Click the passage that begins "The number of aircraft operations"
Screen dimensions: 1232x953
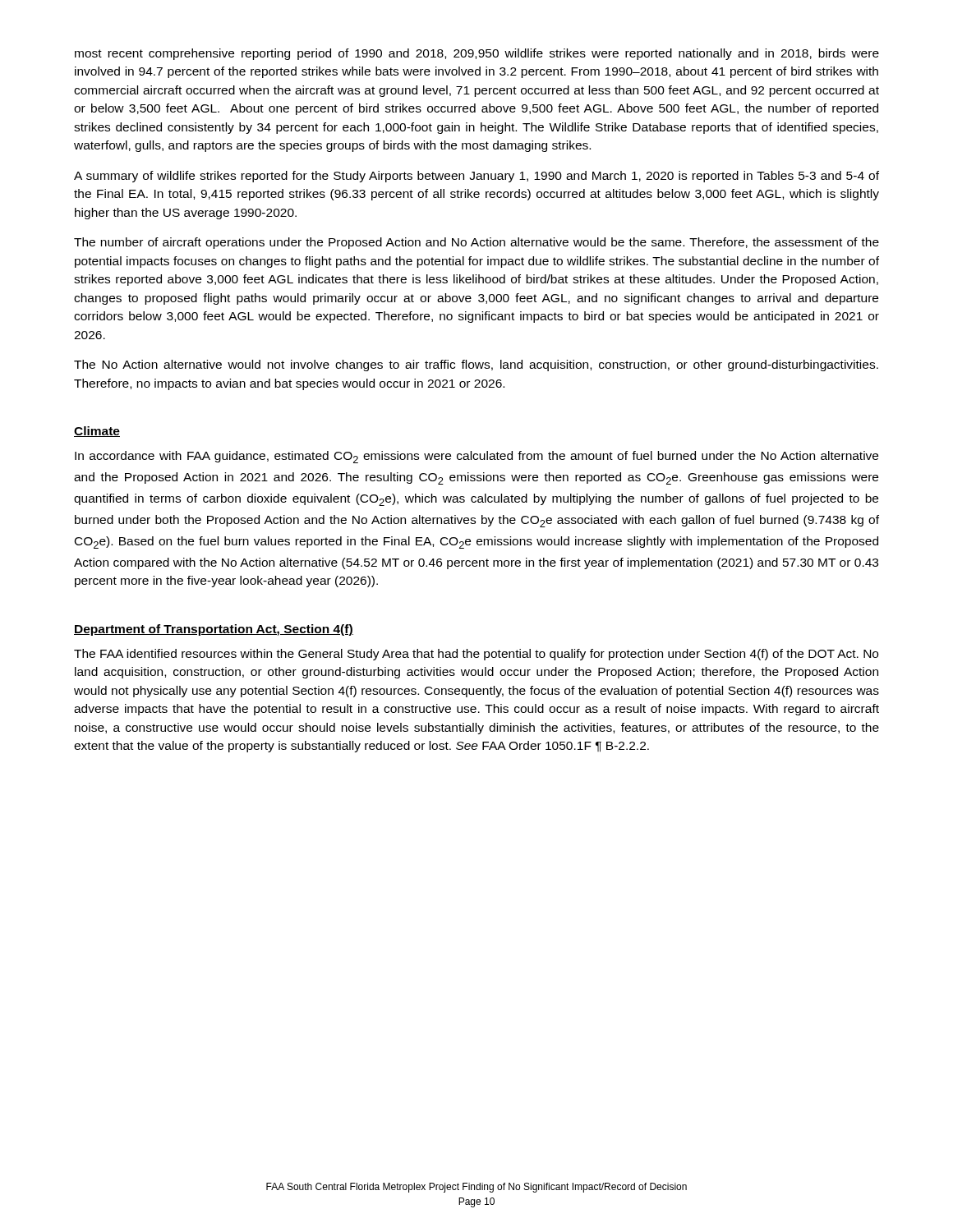click(476, 288)
